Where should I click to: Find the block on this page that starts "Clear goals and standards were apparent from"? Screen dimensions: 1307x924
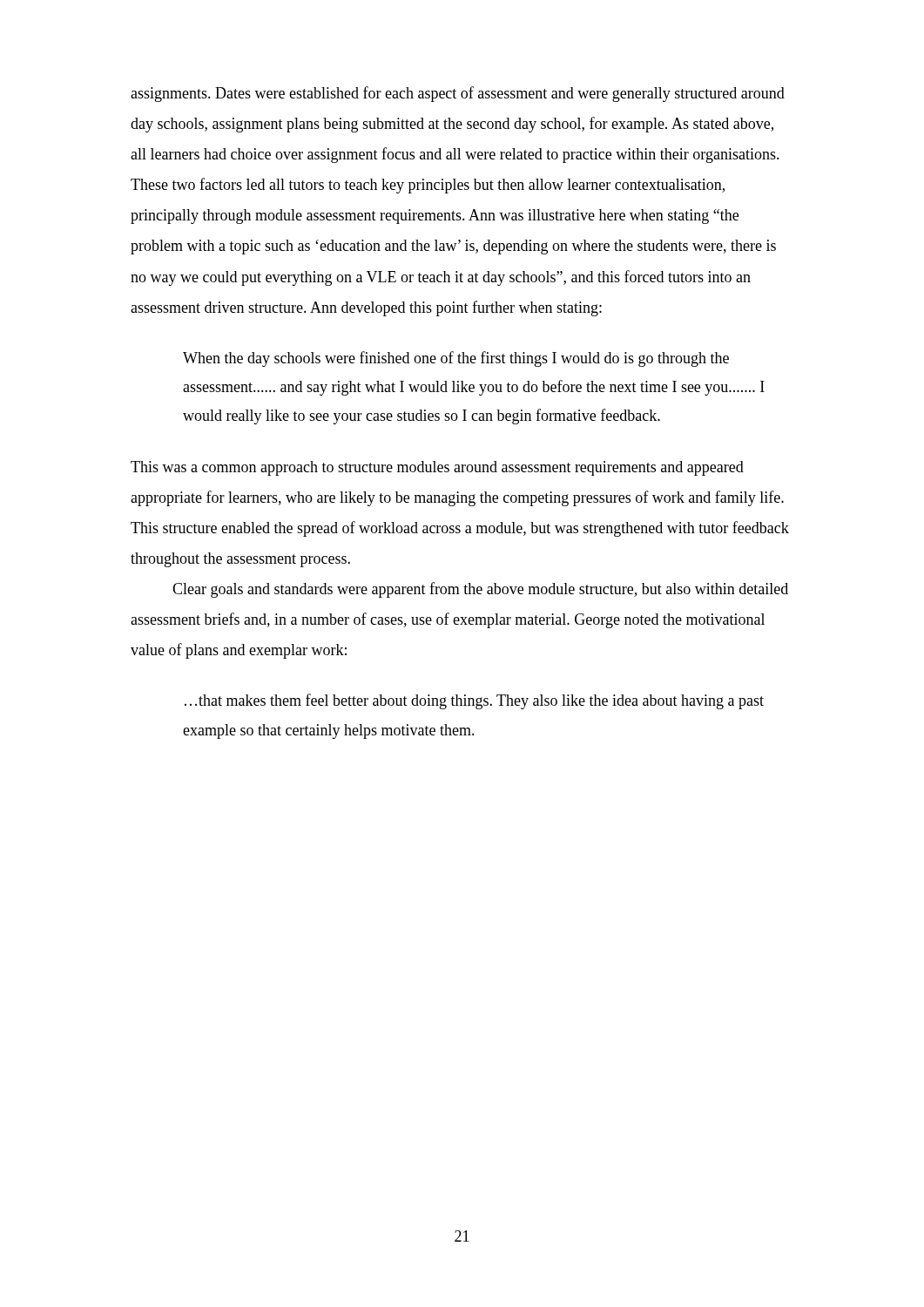[460, 620]
